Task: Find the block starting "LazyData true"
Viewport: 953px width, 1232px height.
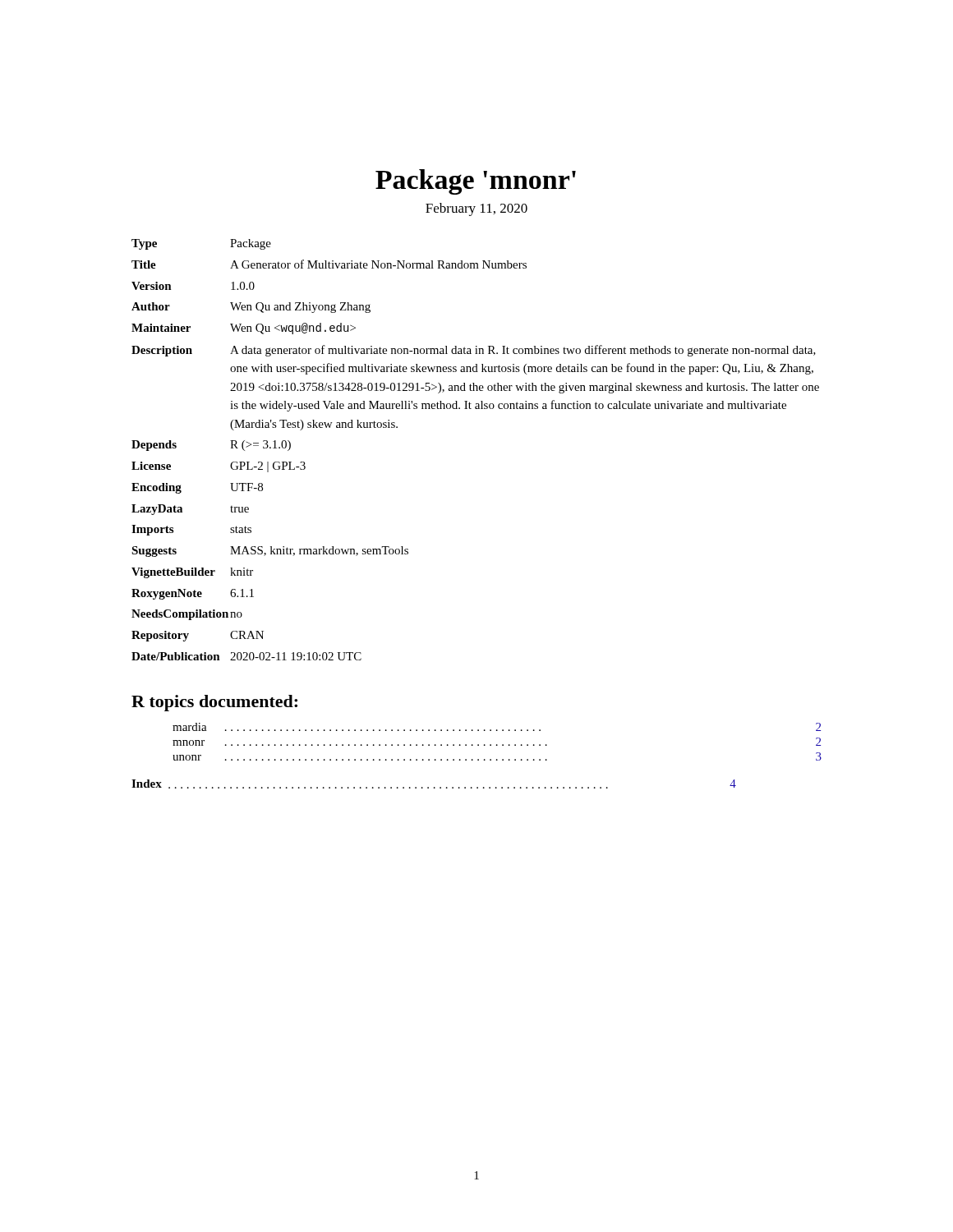Action: coord(148,510)
